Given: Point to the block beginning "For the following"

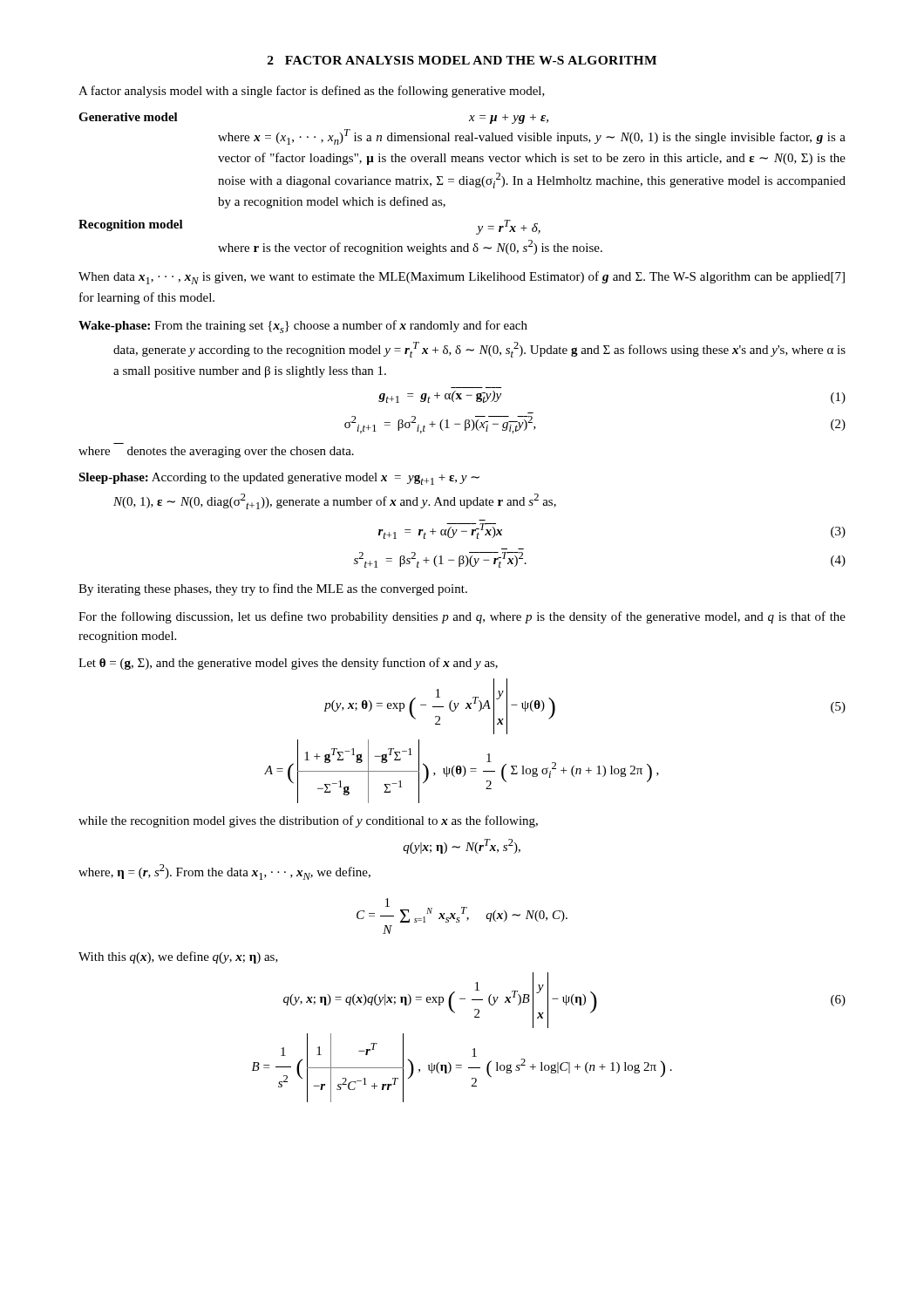Looking at the screenshot, I should pos(462,626).
